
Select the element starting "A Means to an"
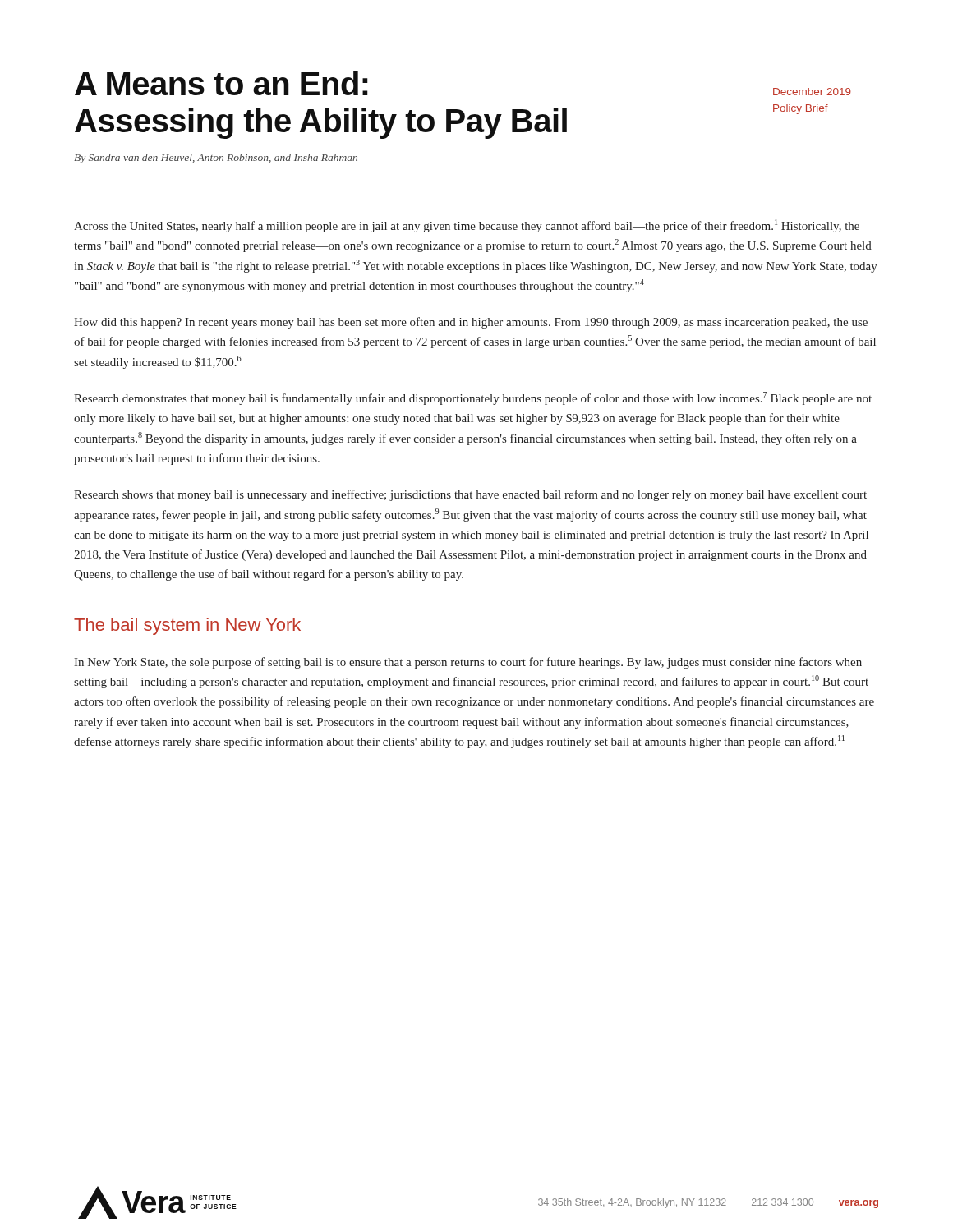pyautogui.click(x=321, y=103)
